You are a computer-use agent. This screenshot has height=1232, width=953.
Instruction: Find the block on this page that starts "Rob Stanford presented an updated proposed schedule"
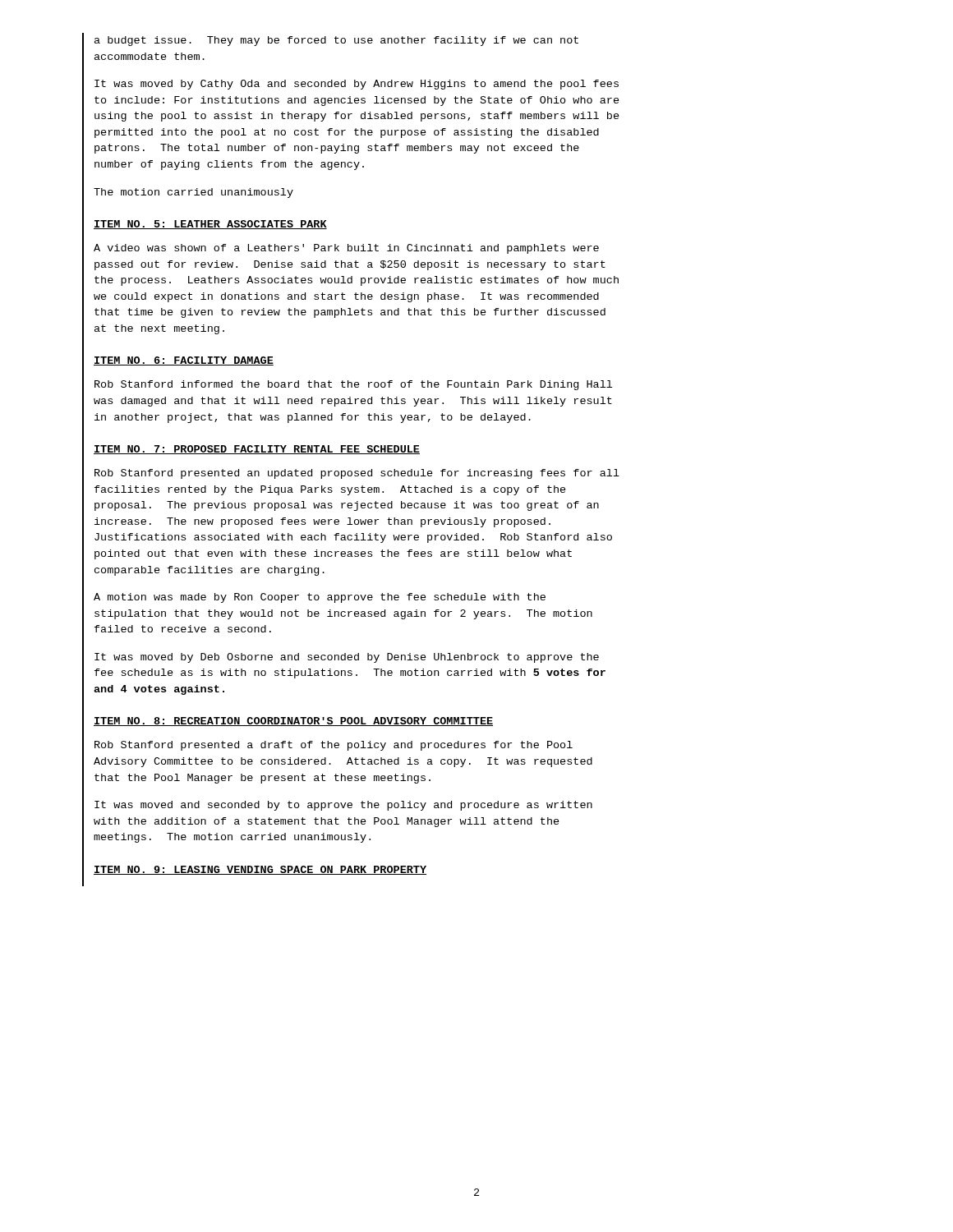pos(357,522)
